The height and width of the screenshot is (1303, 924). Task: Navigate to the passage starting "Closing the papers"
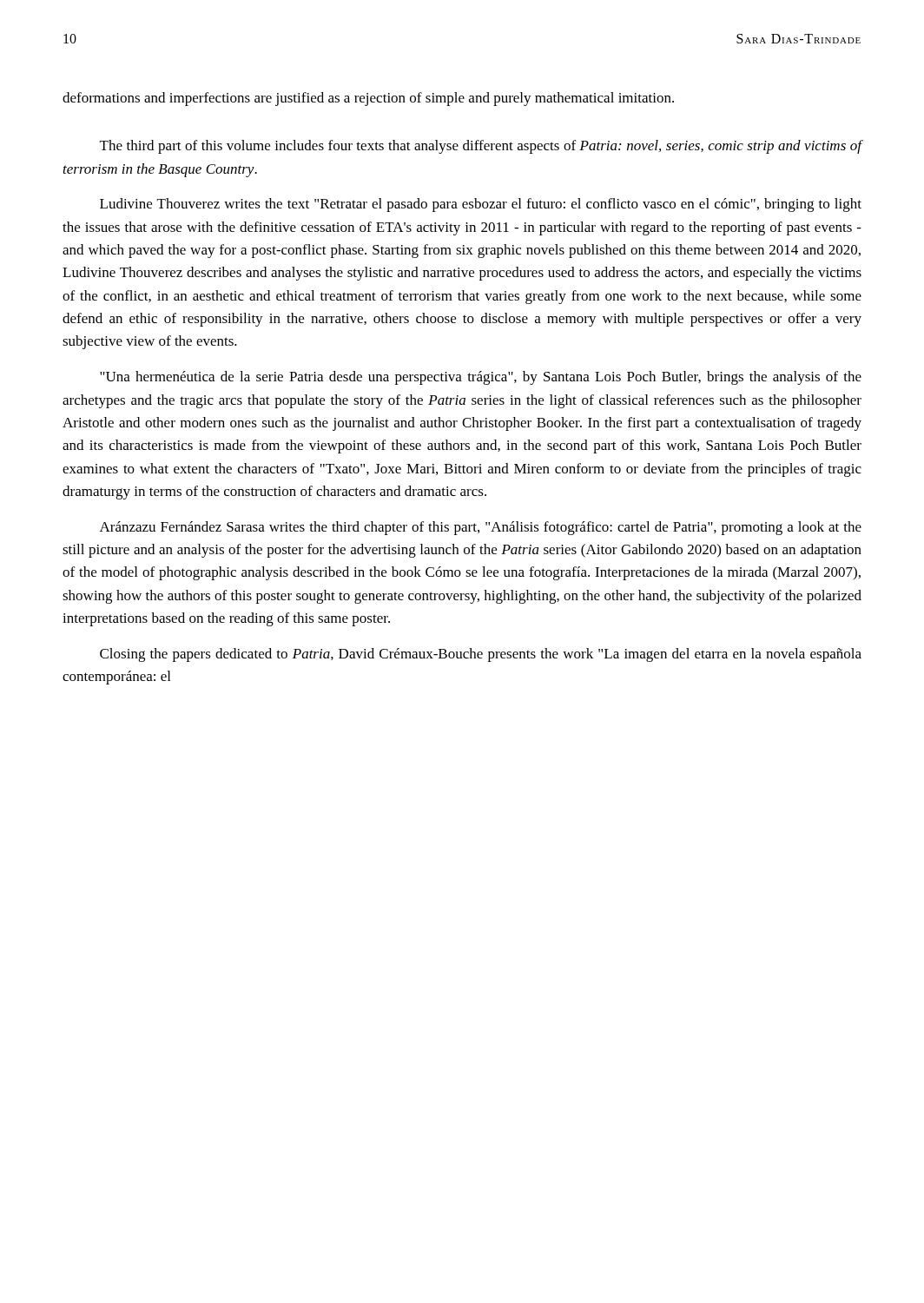(462, 665)
